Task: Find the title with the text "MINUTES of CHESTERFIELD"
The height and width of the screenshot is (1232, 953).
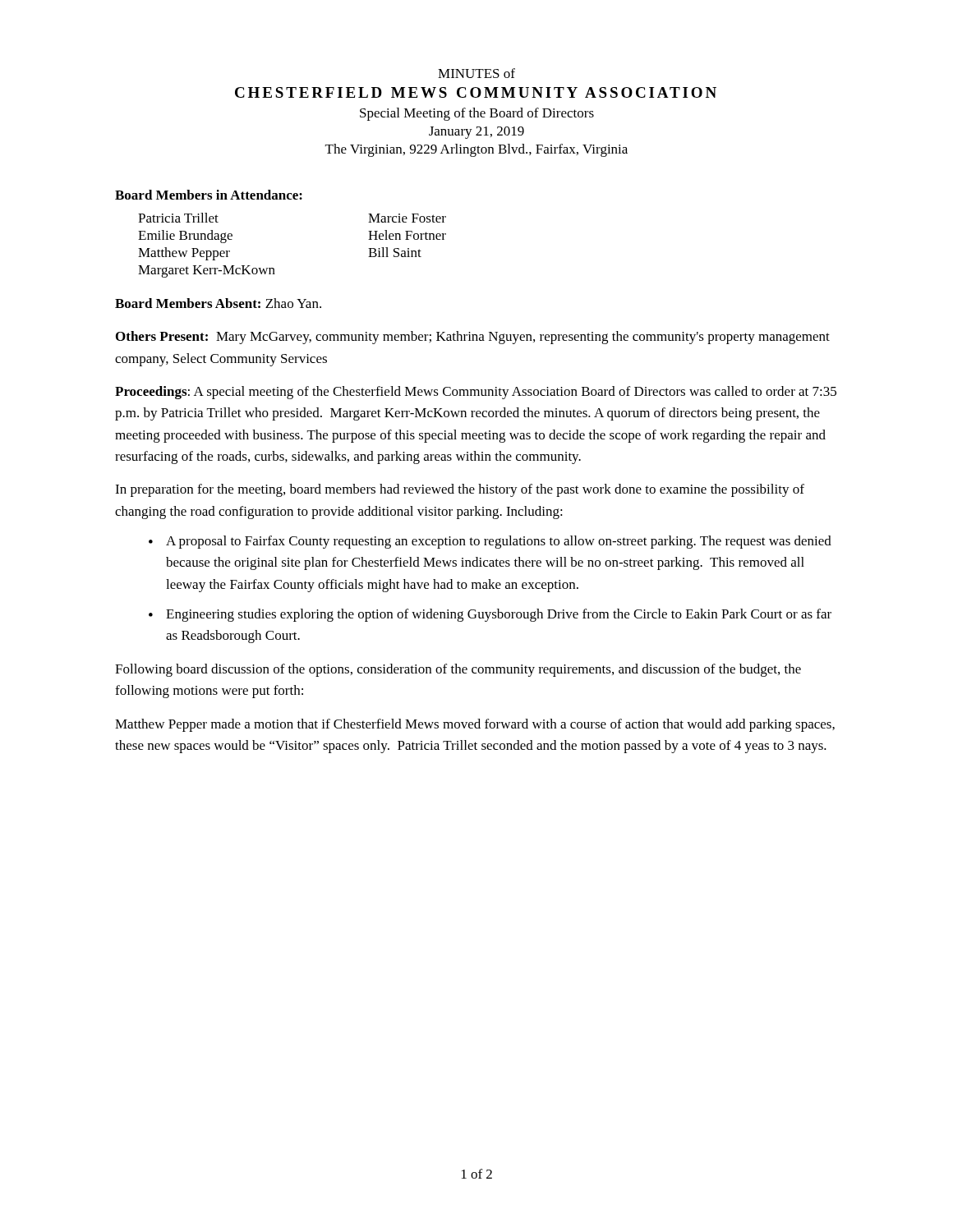Action: point(476,112)
